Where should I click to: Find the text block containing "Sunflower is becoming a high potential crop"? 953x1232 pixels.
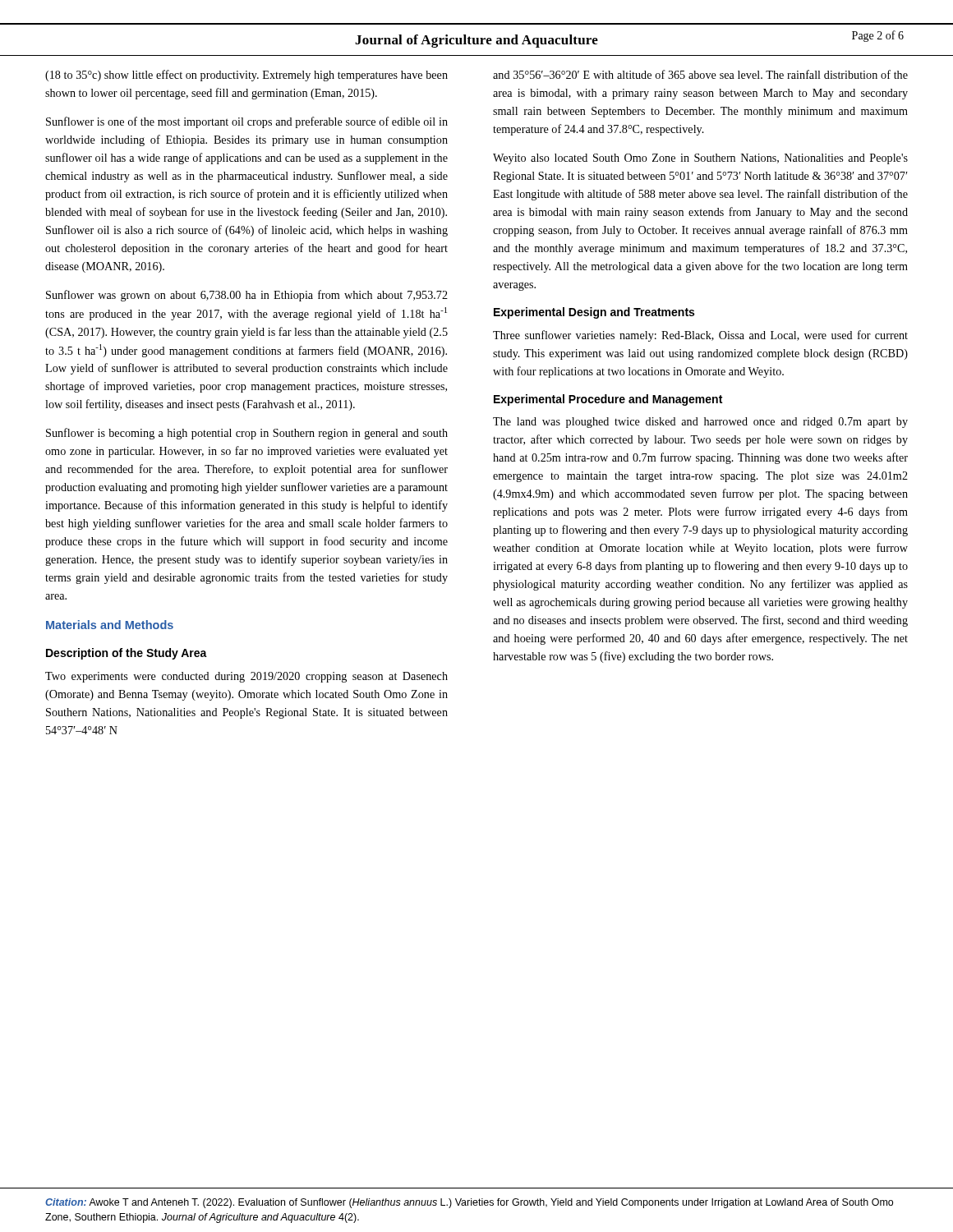pyautogui.click(x=246, y=515)
